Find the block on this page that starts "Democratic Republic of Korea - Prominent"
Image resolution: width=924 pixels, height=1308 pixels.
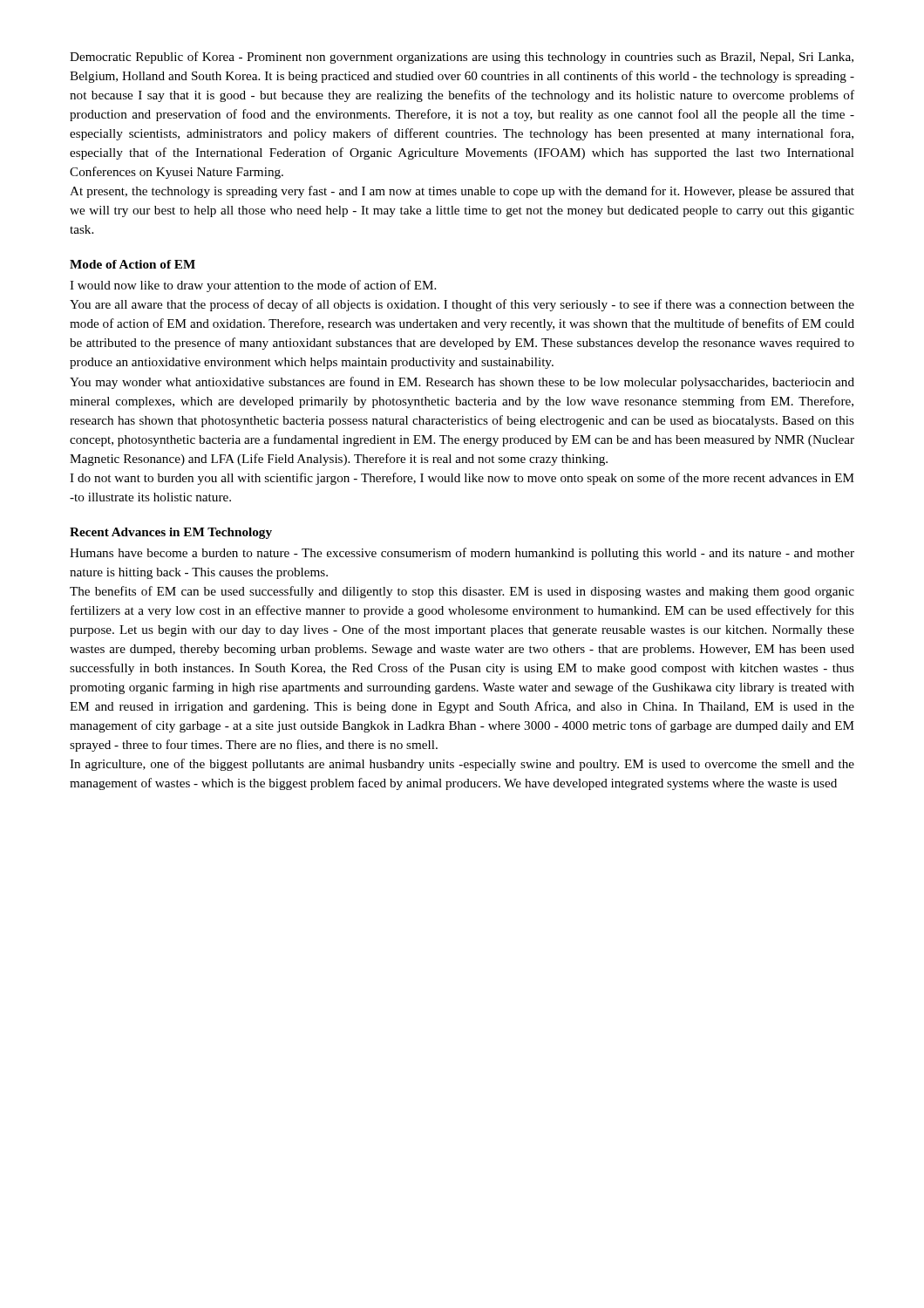pyautogui.click(x=462, y=114)
